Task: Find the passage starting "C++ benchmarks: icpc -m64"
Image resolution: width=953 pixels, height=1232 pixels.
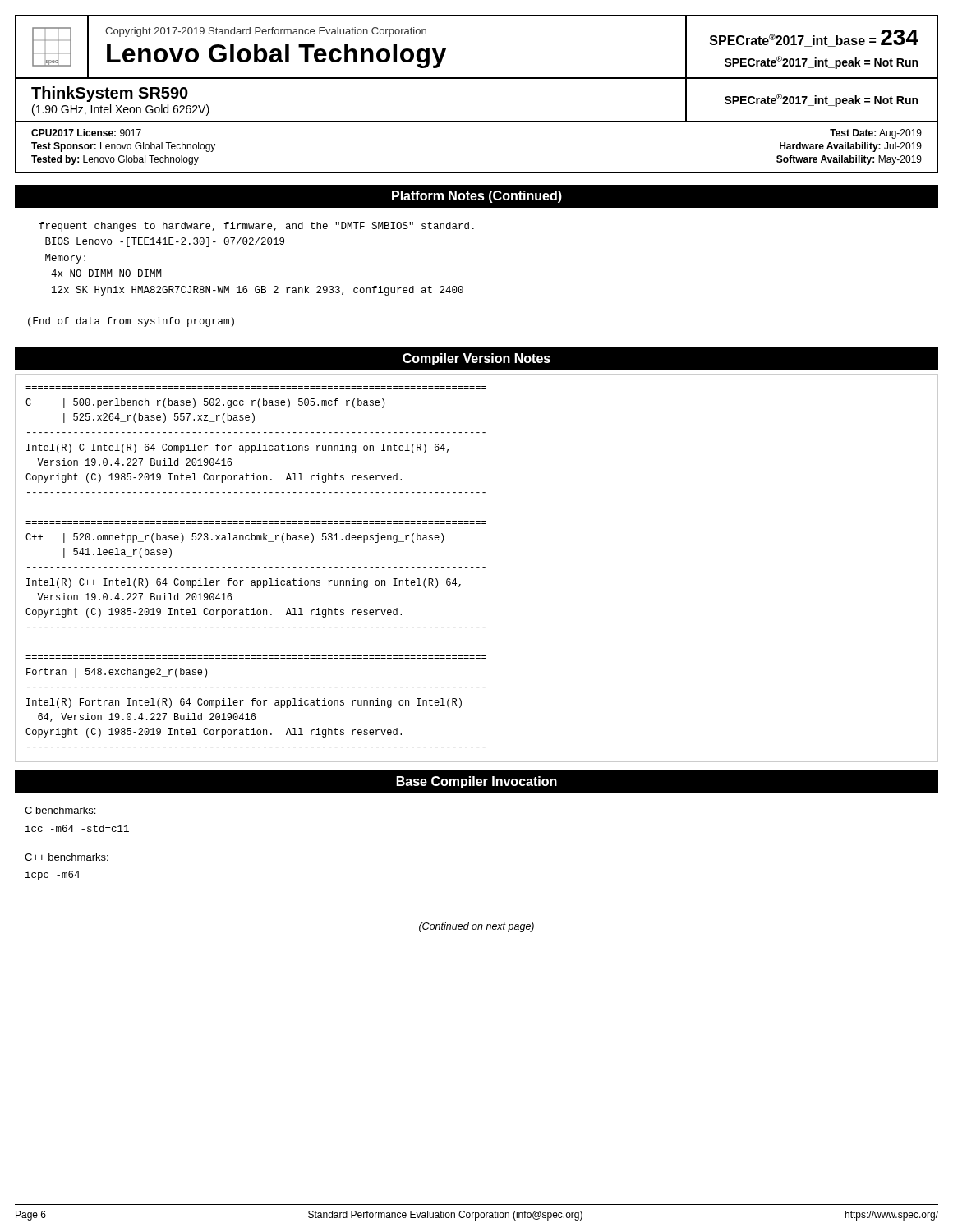Action: click(67, 857)
